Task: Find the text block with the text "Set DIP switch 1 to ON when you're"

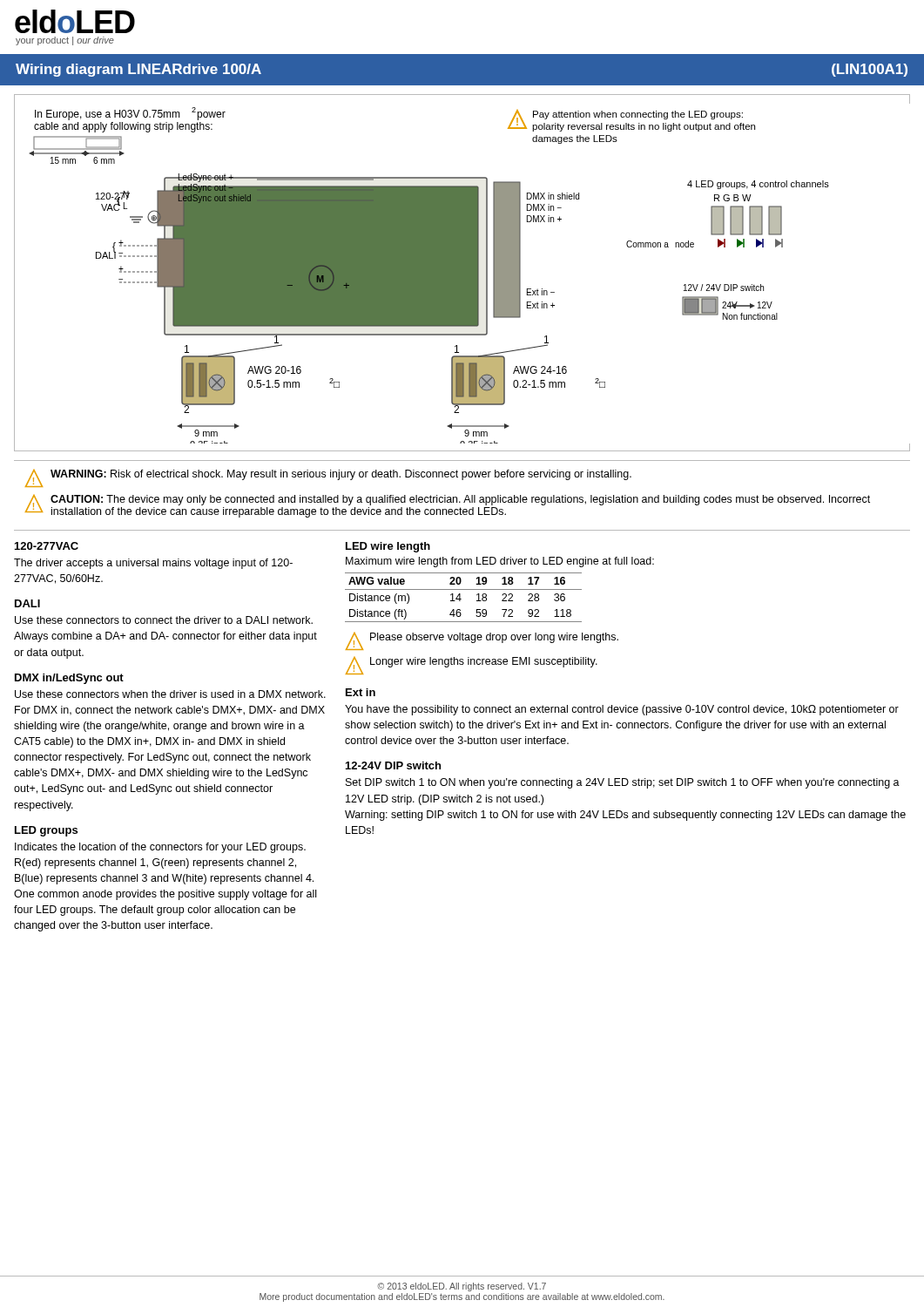Action: (x=625, y=806)
